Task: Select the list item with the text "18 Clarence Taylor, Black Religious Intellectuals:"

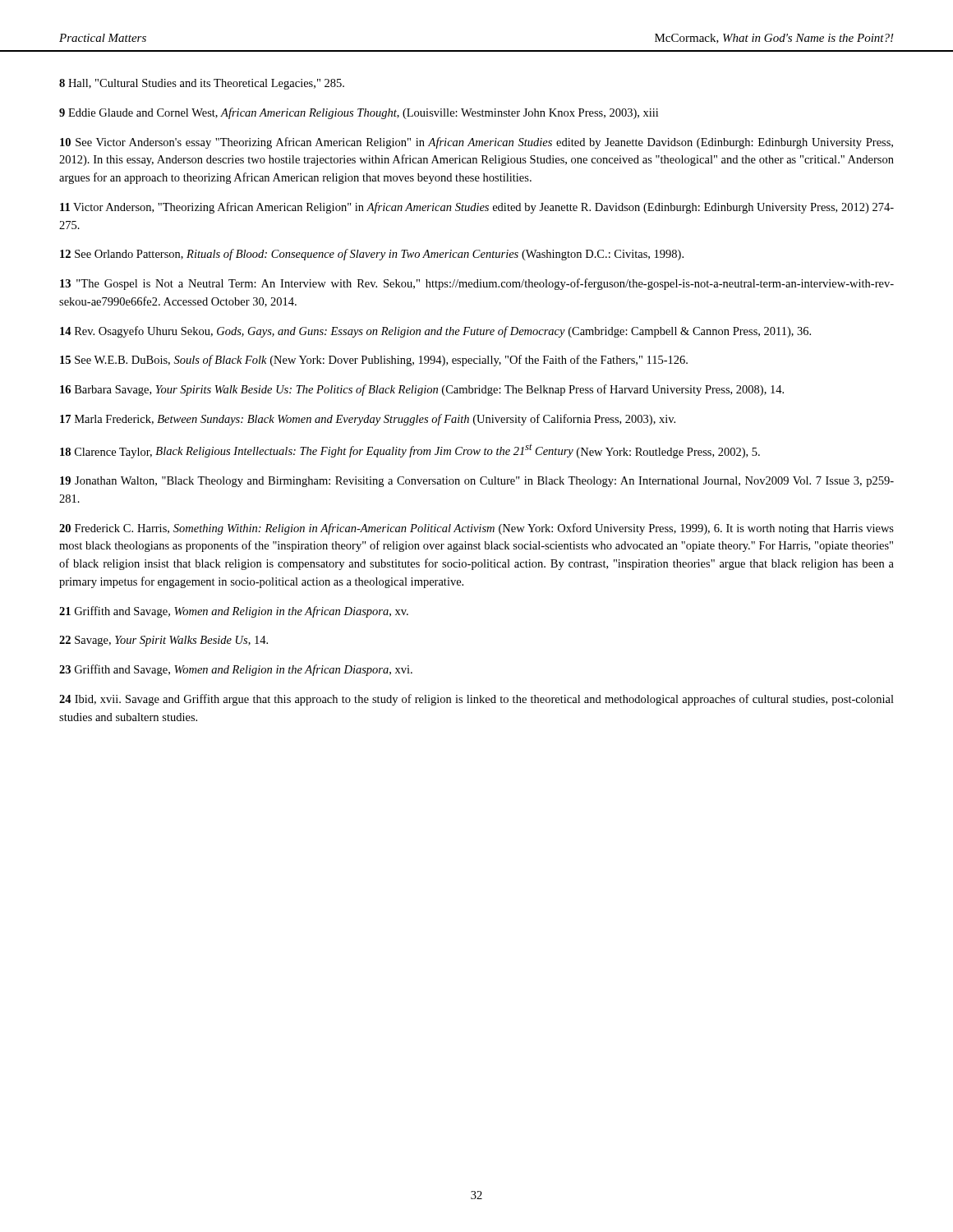Action: (410, 450)
